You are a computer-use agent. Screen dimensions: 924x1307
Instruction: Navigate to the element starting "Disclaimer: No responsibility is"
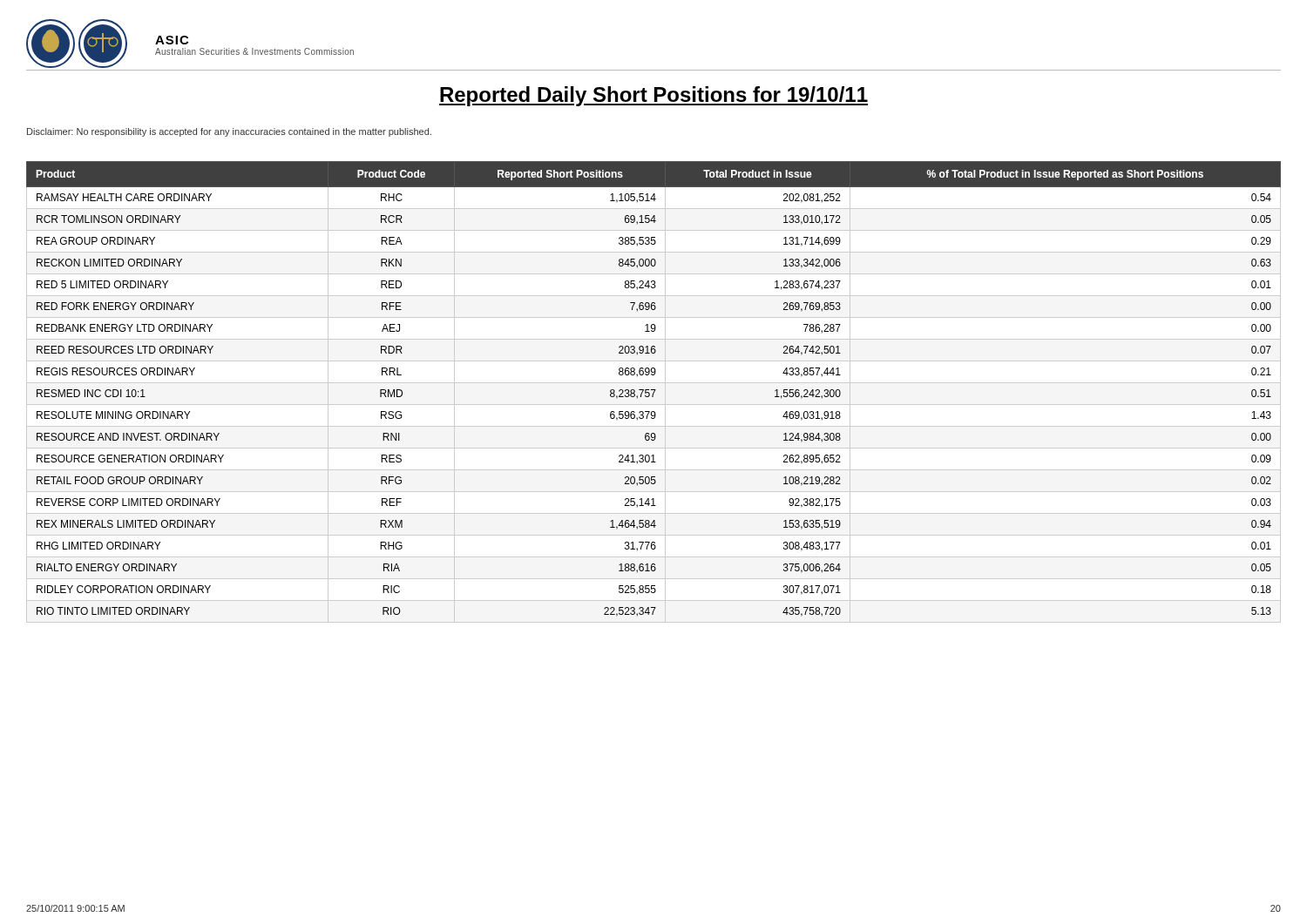[x=229, y=132]
